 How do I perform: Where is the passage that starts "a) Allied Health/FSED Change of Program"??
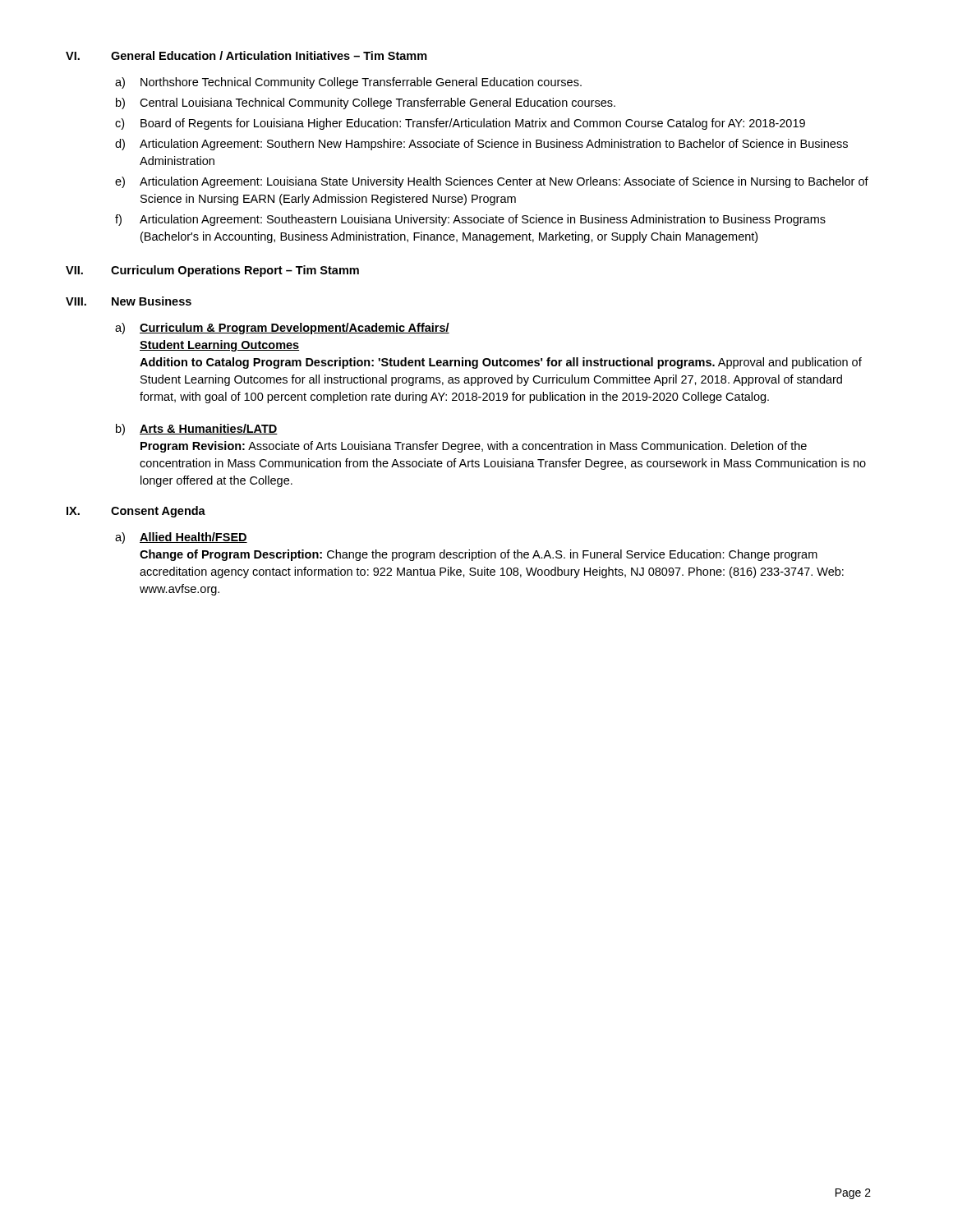tap(493, 564)
